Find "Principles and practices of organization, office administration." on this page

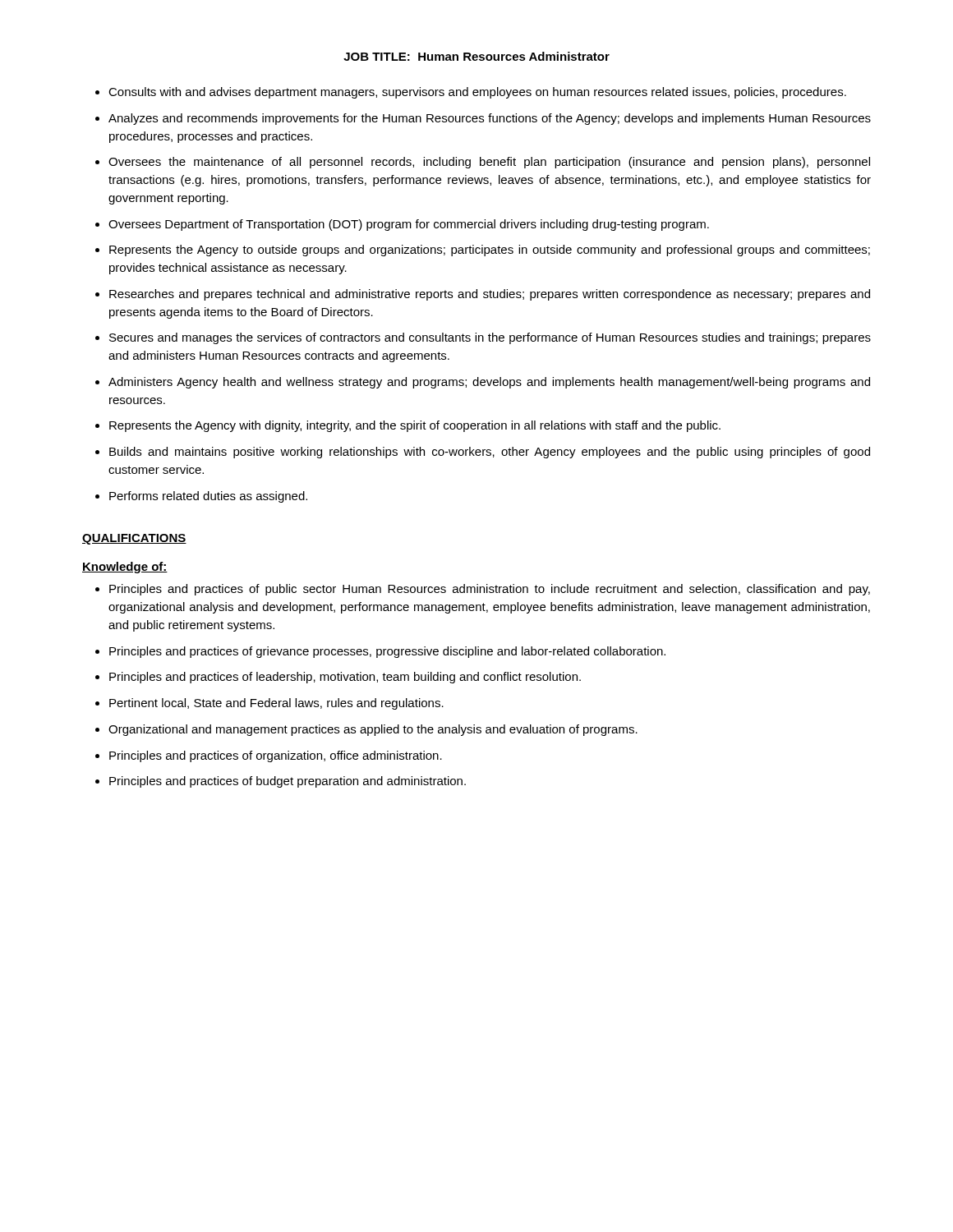[x=275, y=755]
